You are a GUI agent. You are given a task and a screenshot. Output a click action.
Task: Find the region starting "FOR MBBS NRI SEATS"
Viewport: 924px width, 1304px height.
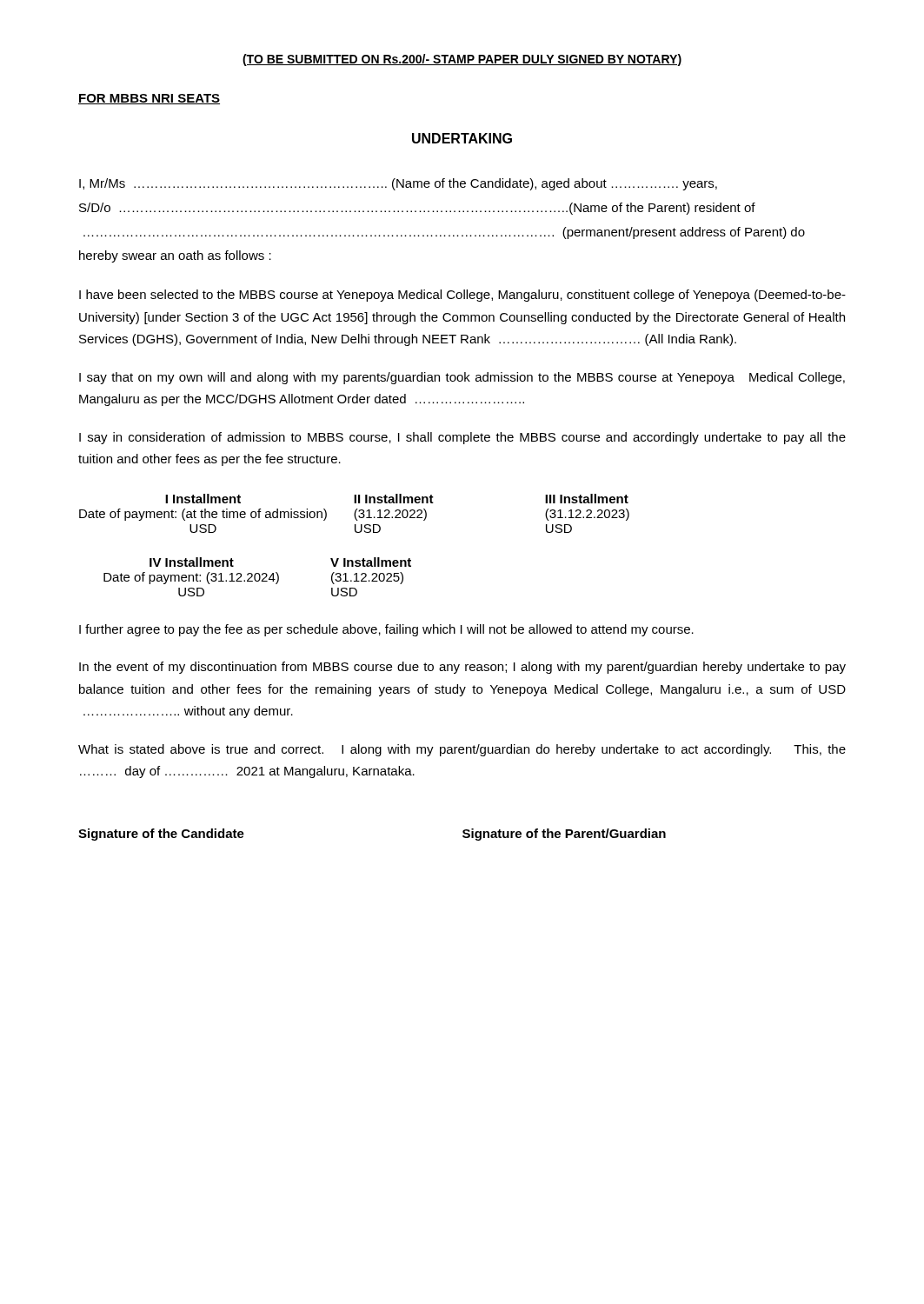coord(149,98)
